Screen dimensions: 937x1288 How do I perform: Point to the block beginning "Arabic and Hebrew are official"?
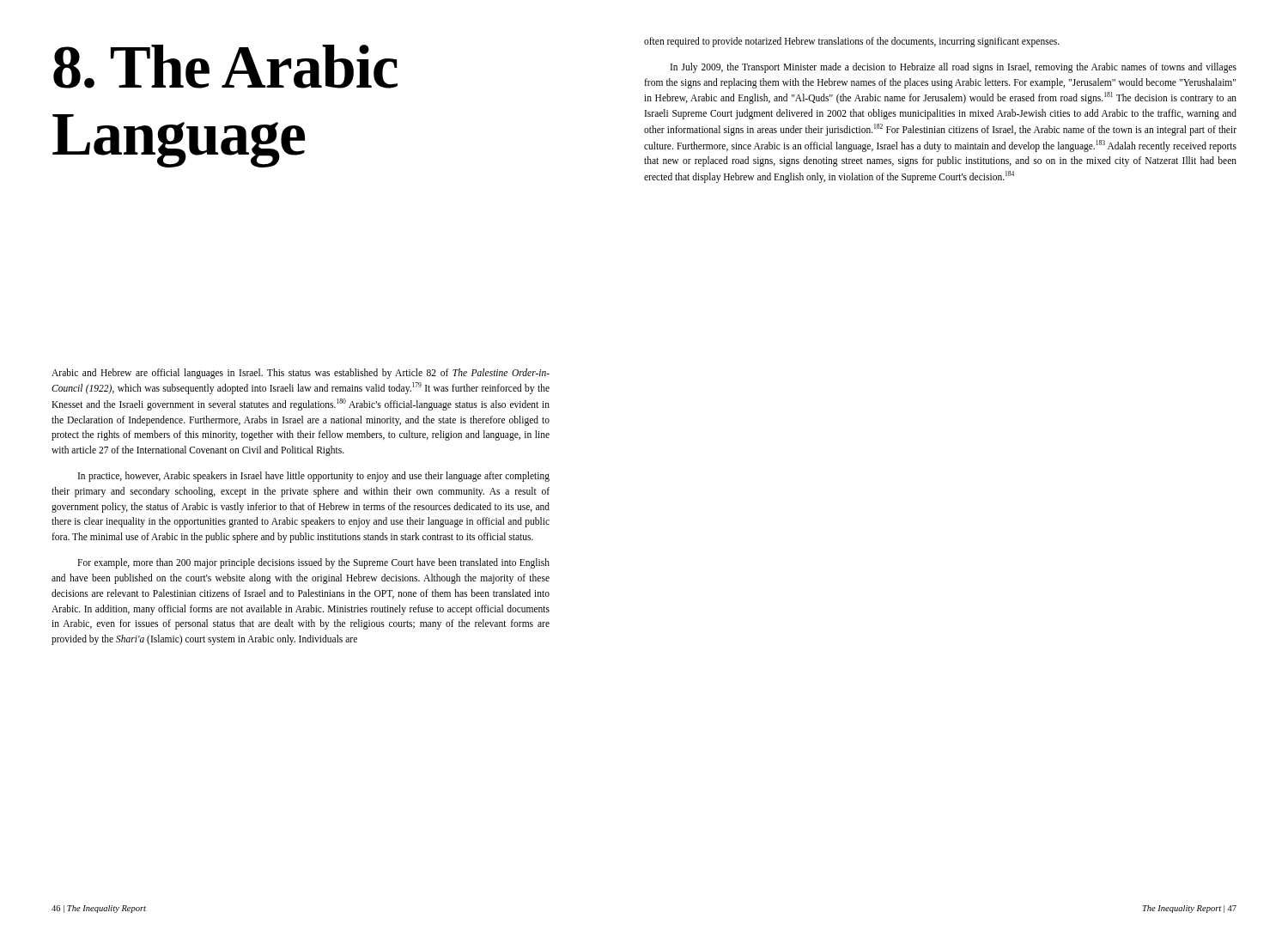pyautogui.click(x=301, y=411)
